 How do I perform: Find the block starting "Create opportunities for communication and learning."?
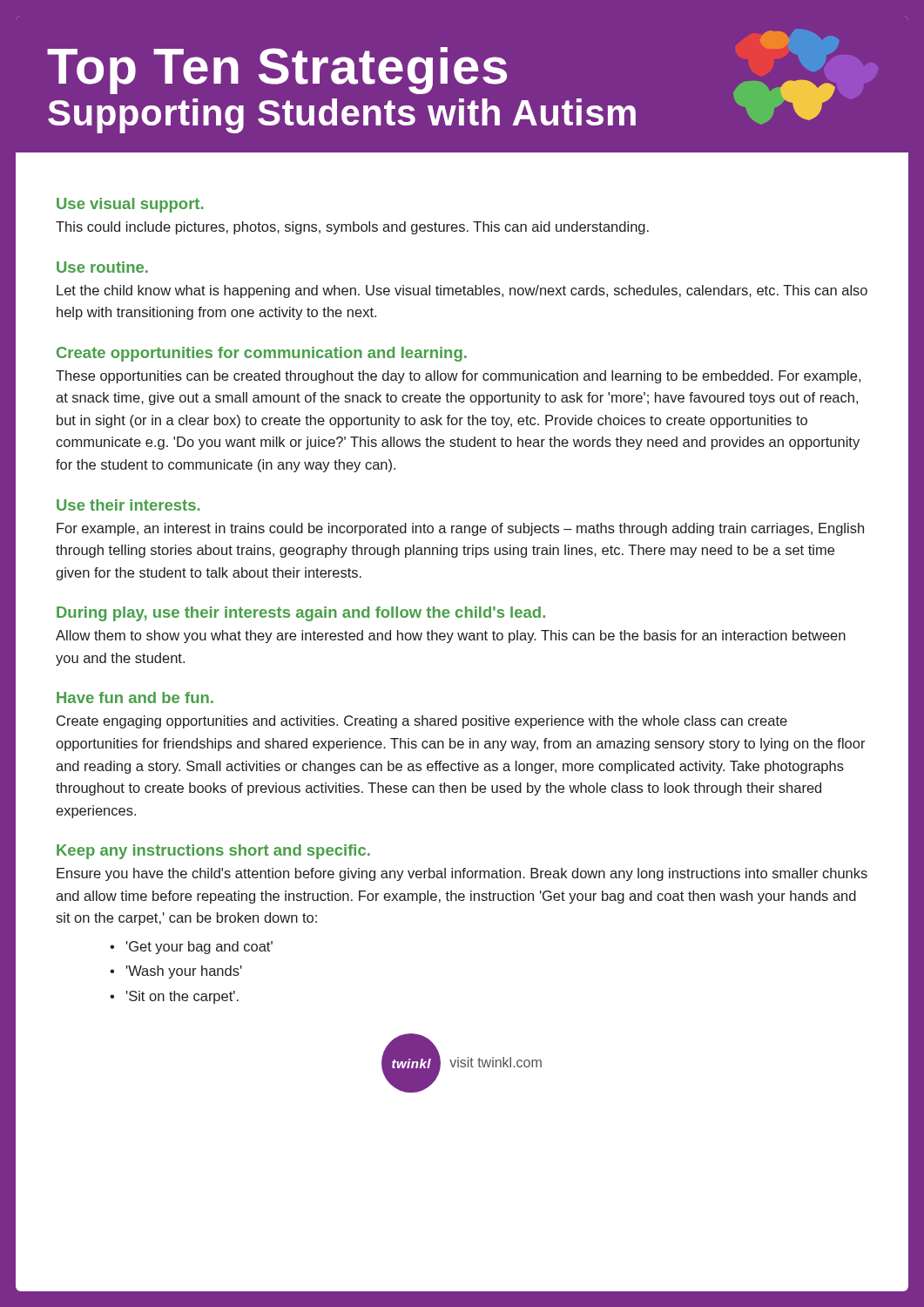tap(262, 352)
